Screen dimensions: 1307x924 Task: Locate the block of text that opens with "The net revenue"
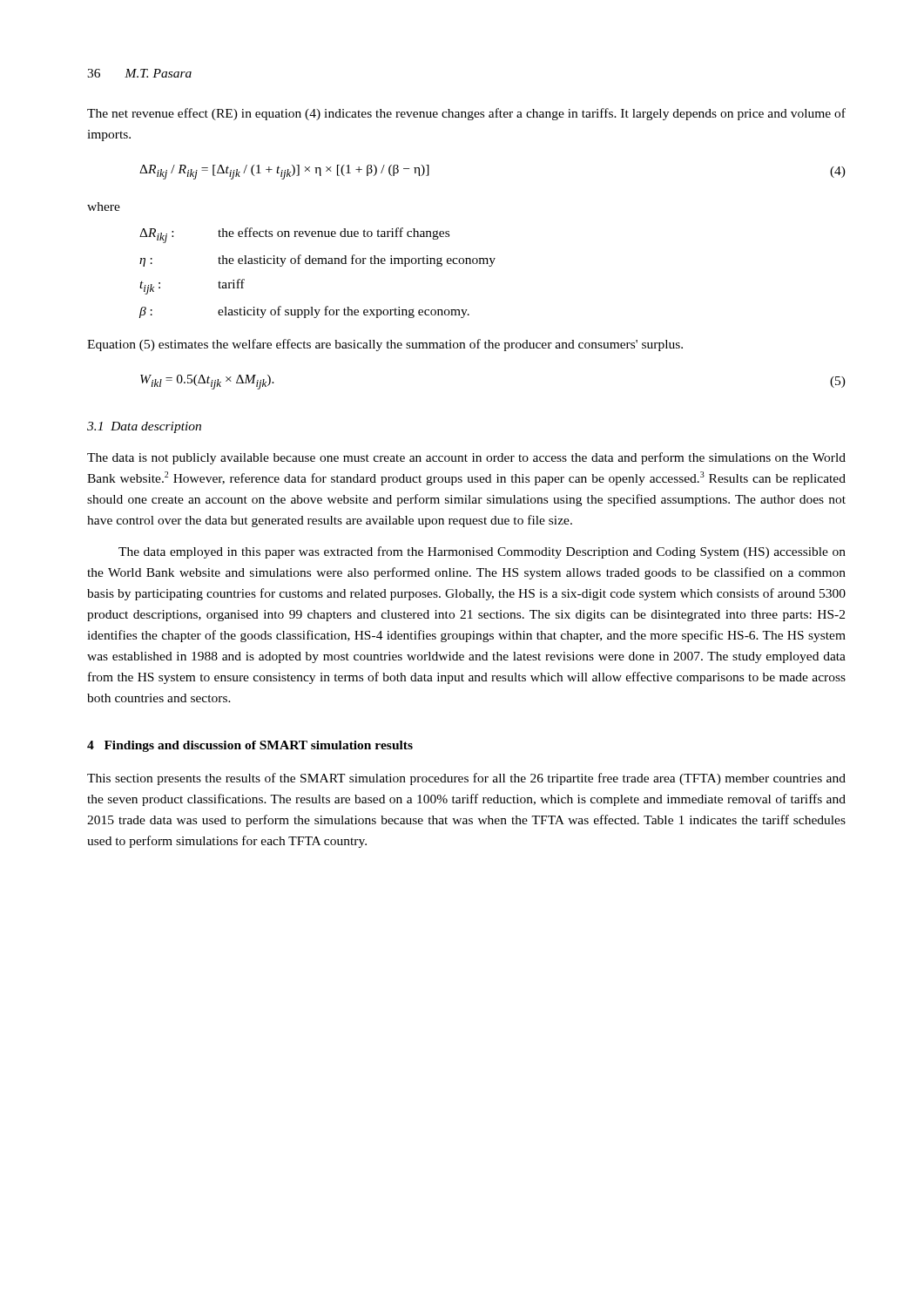pos(466,124)
